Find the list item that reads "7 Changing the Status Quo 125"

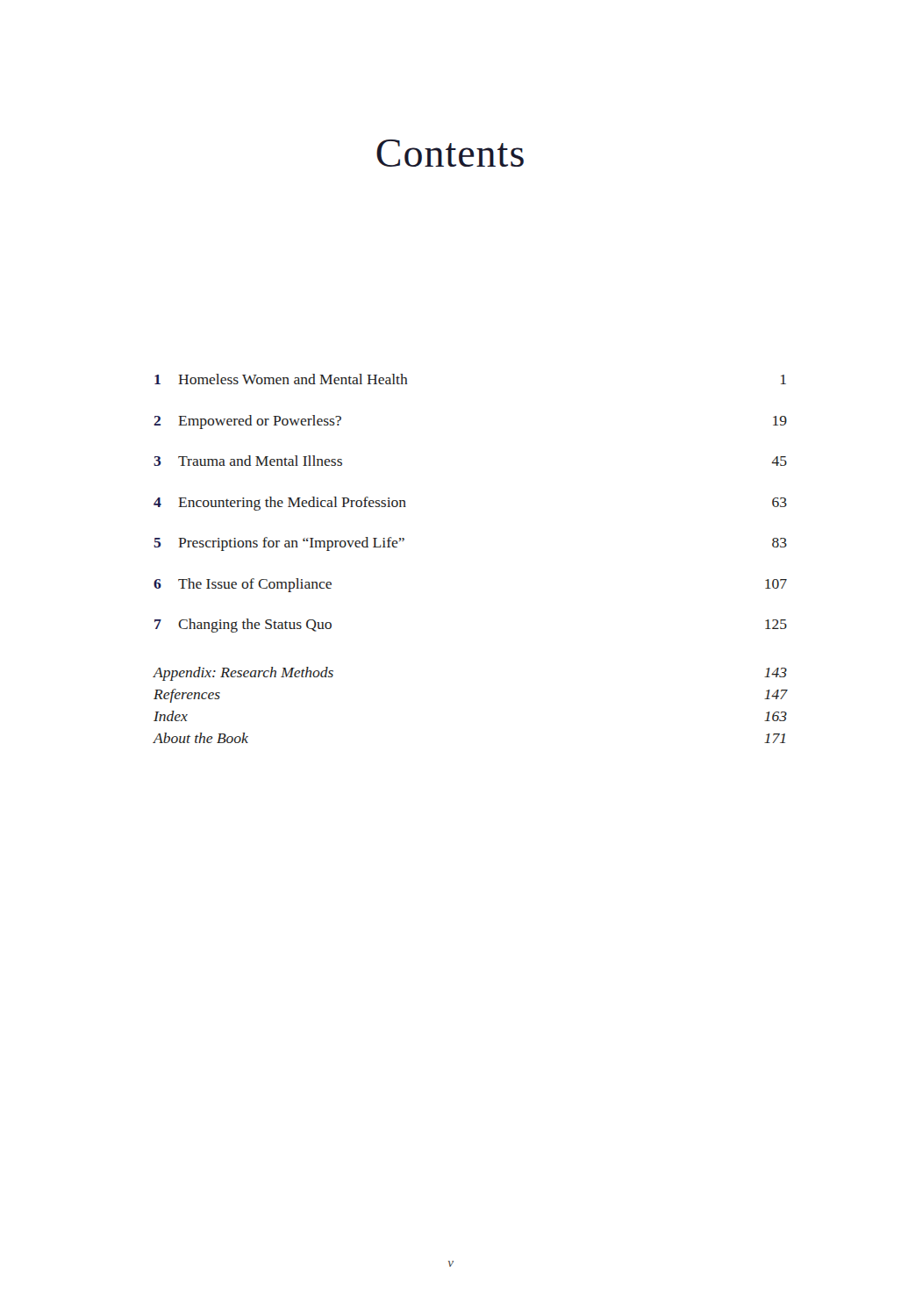tap(251, 625)
